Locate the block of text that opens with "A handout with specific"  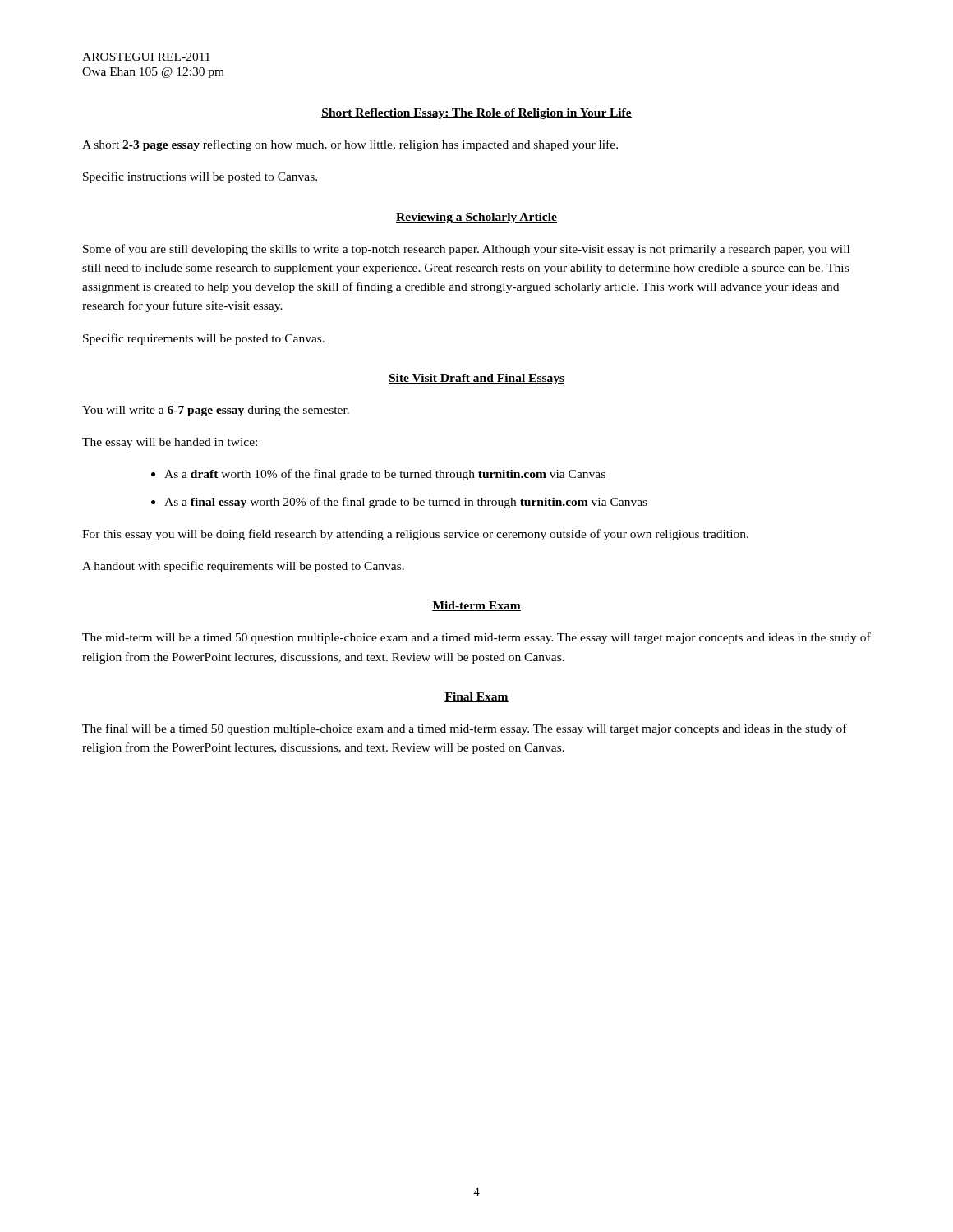coord(243,565)
